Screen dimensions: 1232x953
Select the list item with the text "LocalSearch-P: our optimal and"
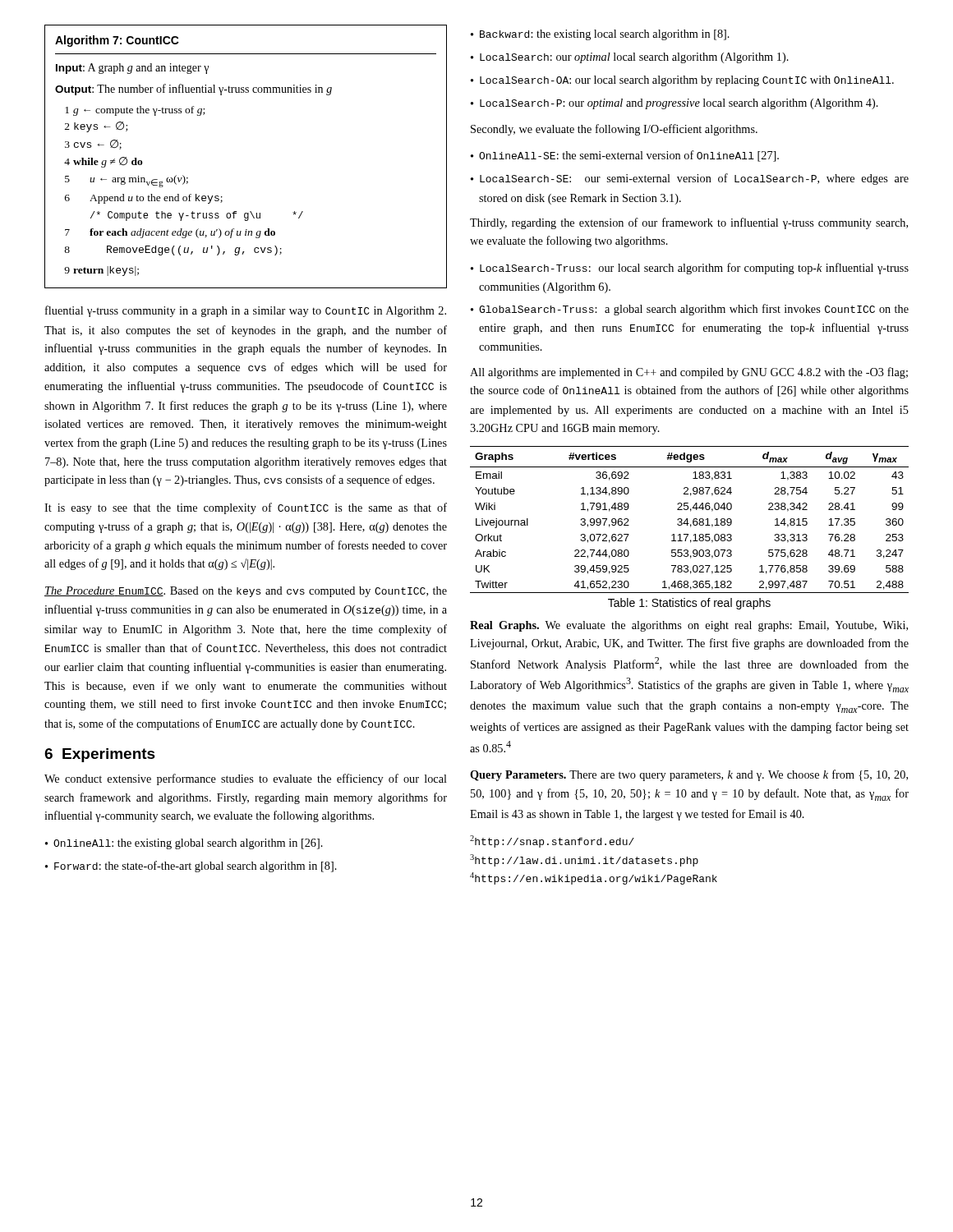[679, 103]
